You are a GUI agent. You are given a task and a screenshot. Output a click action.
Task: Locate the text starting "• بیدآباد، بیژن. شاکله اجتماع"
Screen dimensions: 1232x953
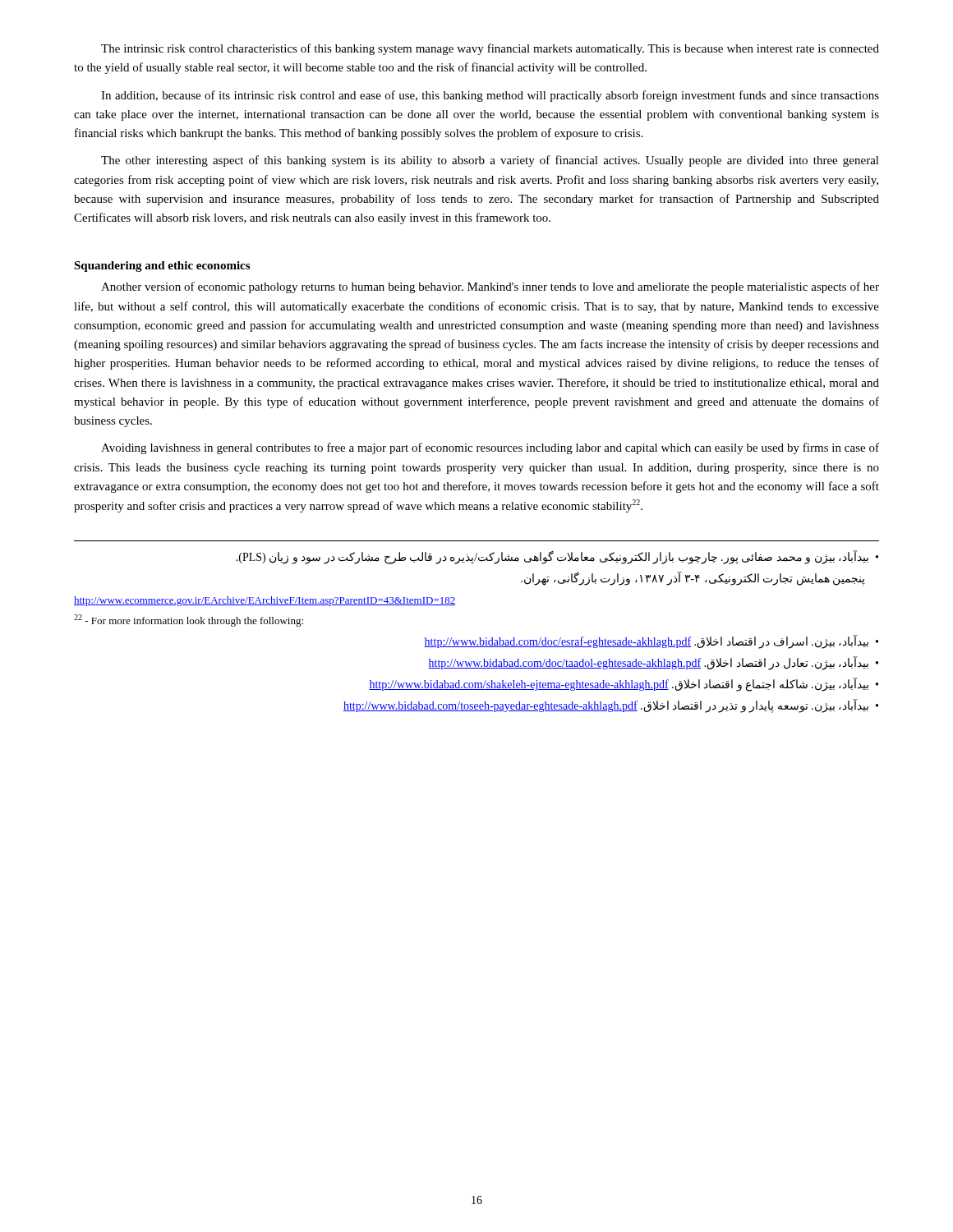pos(476,685)
